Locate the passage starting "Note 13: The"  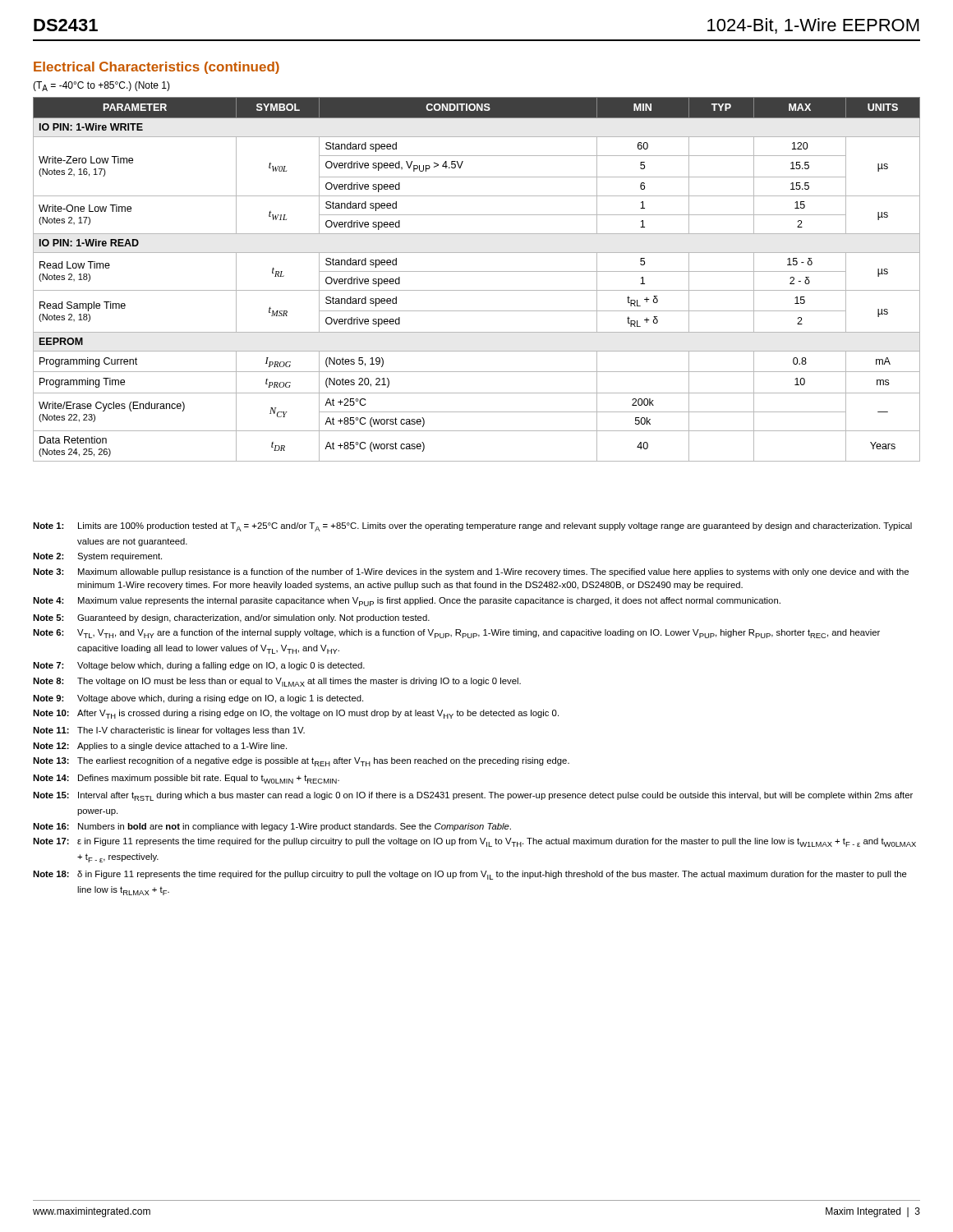(x=301, y=762)
